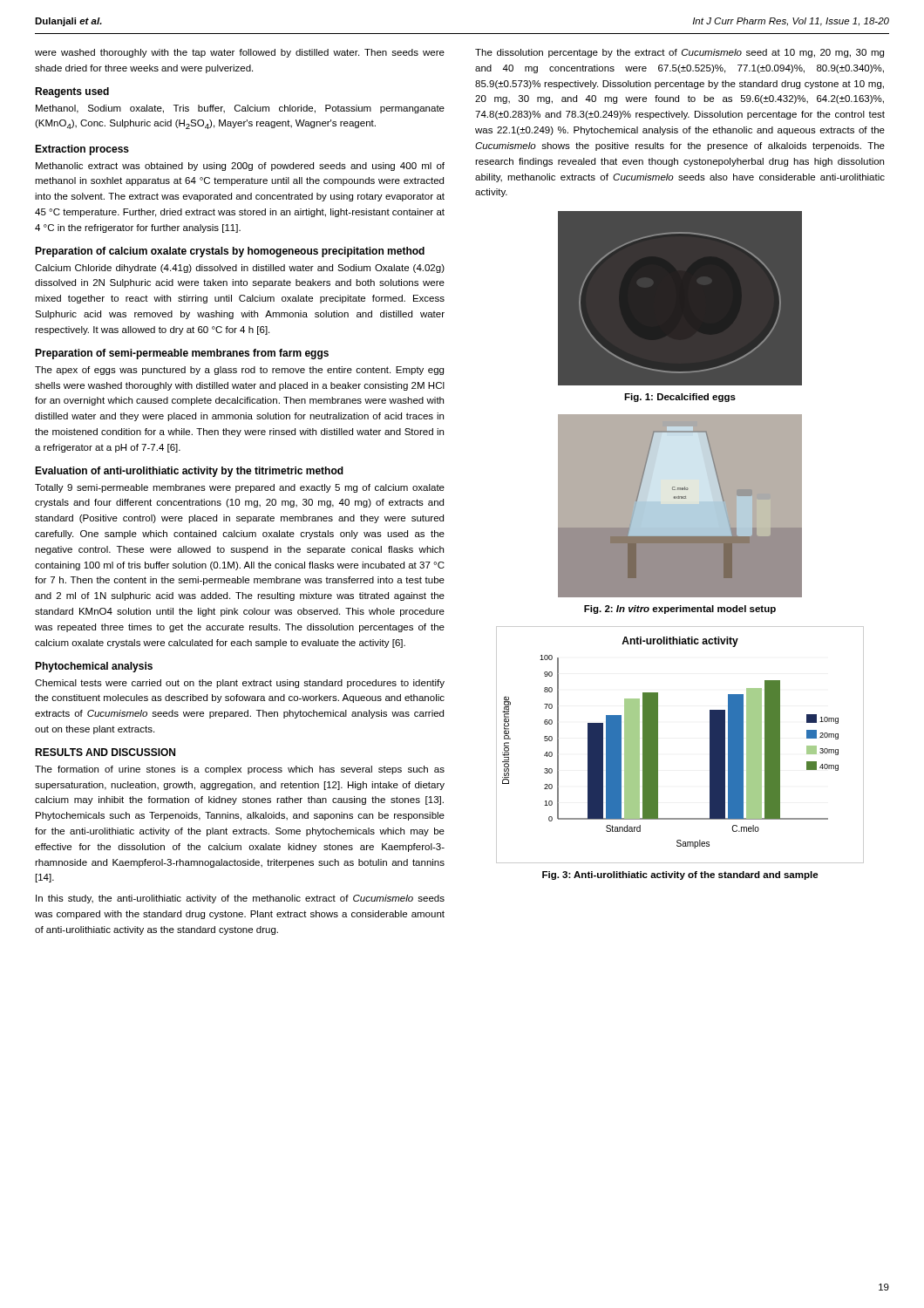The width and height of the screenshot is (924, 1308).
Task: Select the block starting "Reagents used"
Action: coord(72,91)
